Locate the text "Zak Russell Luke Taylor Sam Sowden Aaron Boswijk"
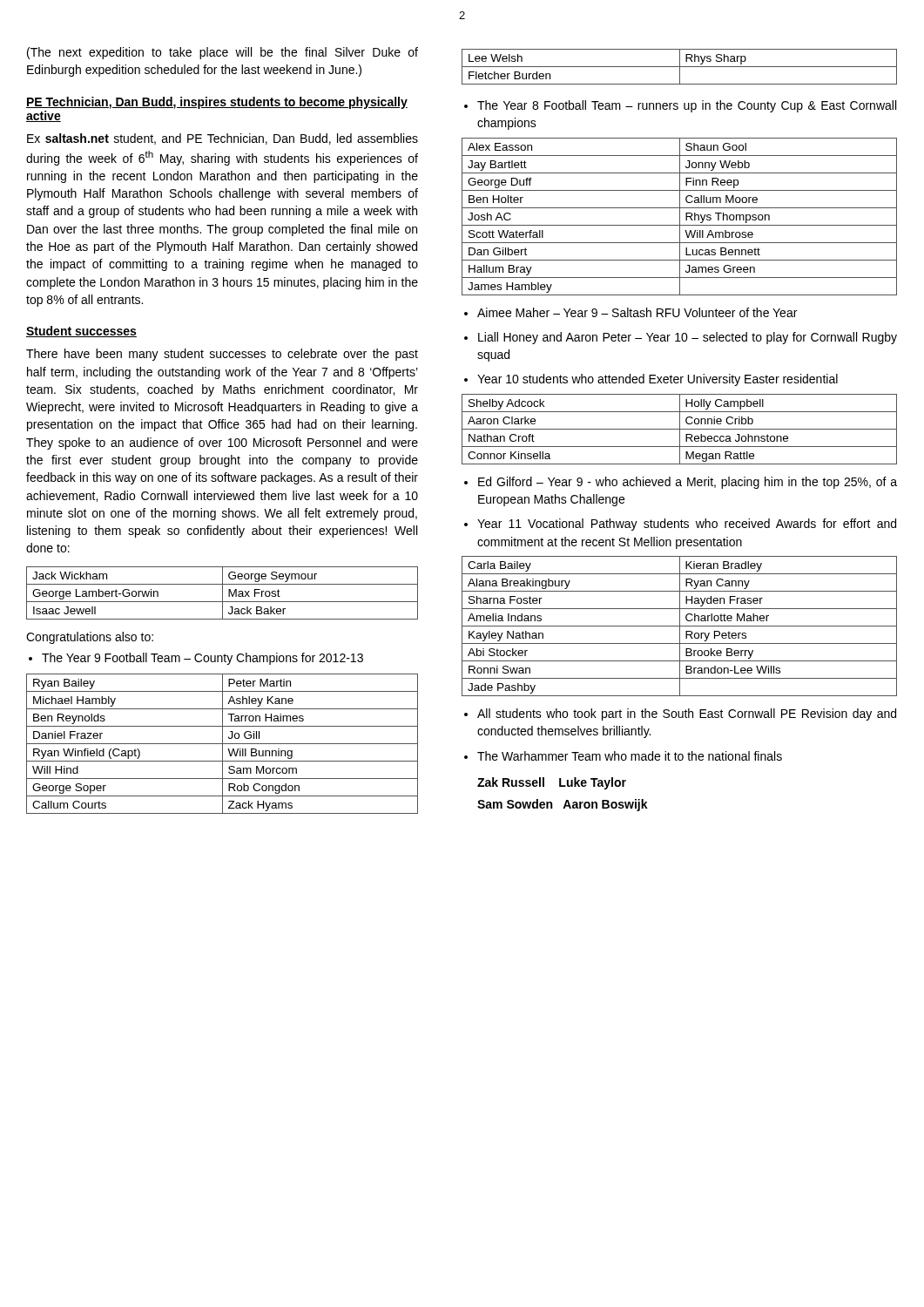 562,793
